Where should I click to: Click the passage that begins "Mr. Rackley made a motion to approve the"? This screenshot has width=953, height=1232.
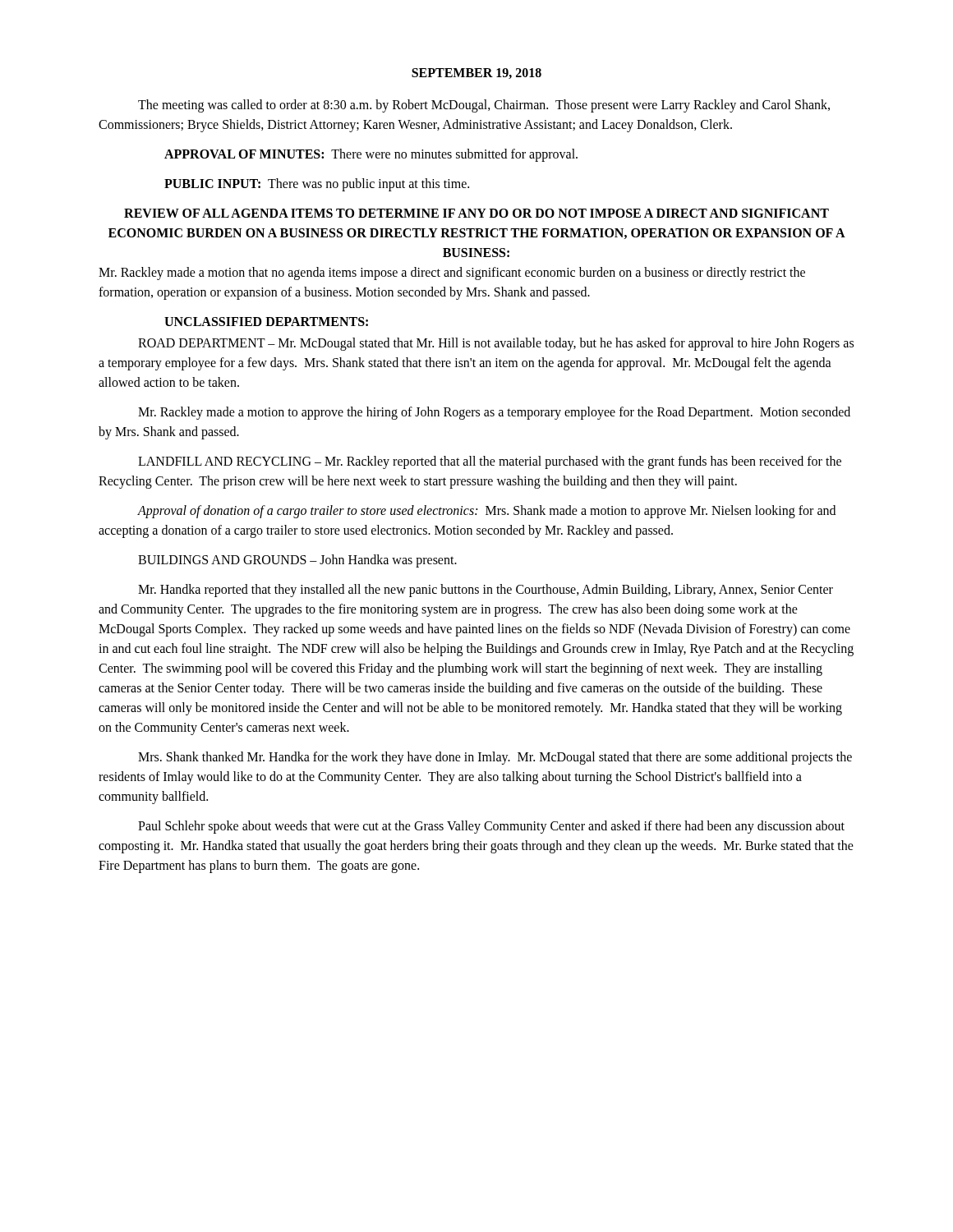(475, 422)
